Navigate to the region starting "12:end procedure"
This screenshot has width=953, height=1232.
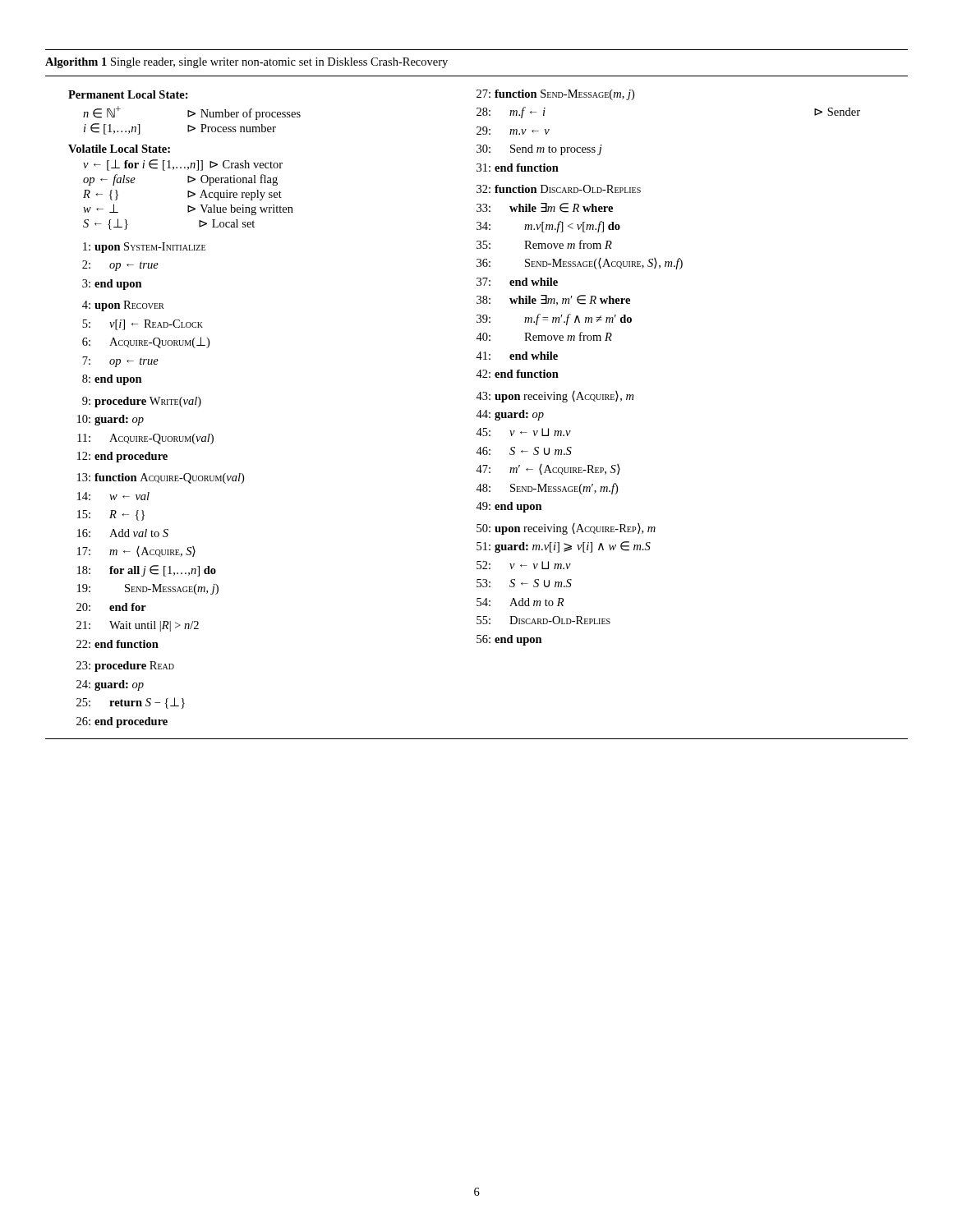122,457
